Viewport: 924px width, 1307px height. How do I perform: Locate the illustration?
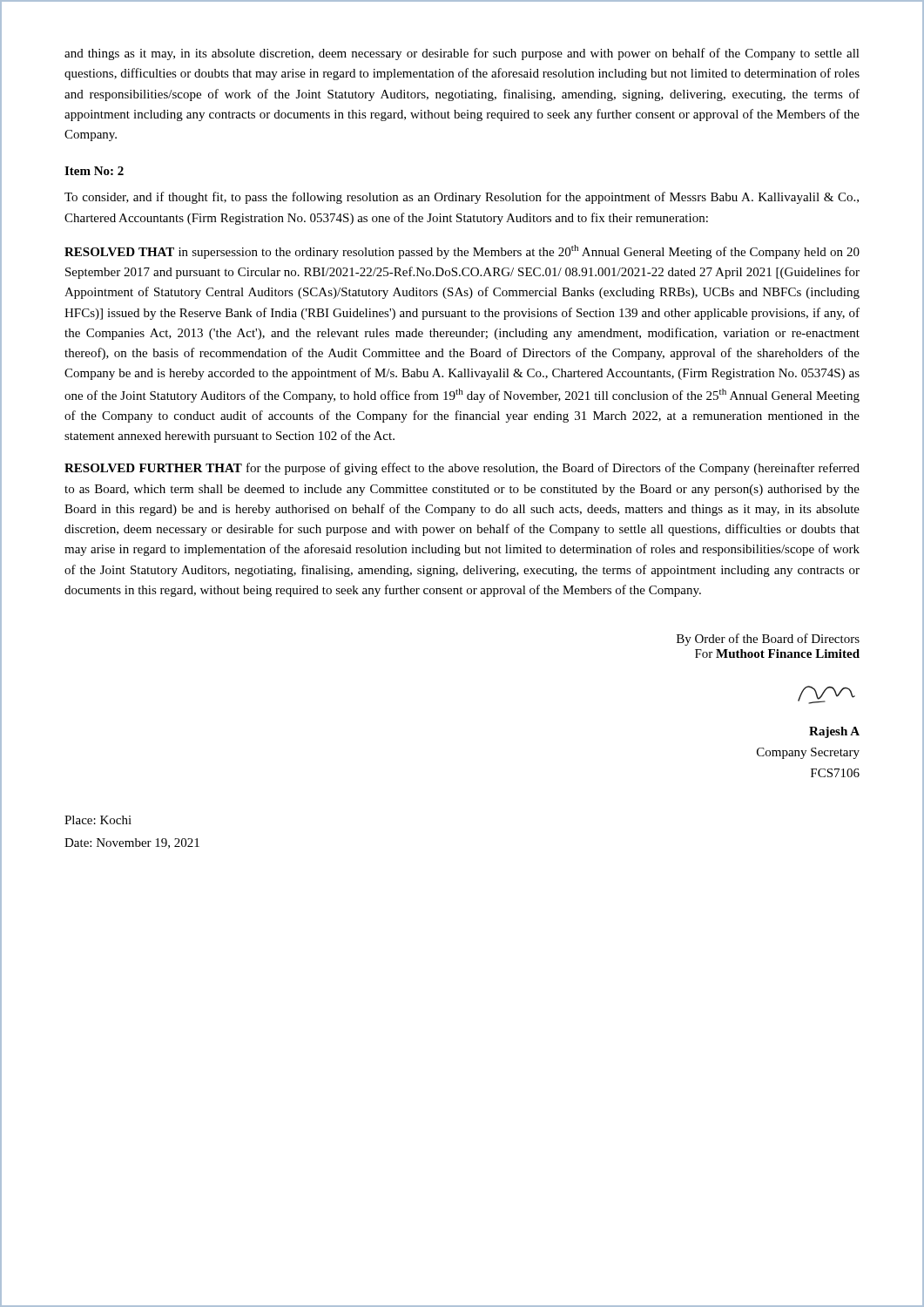click(x=462, y=694)
